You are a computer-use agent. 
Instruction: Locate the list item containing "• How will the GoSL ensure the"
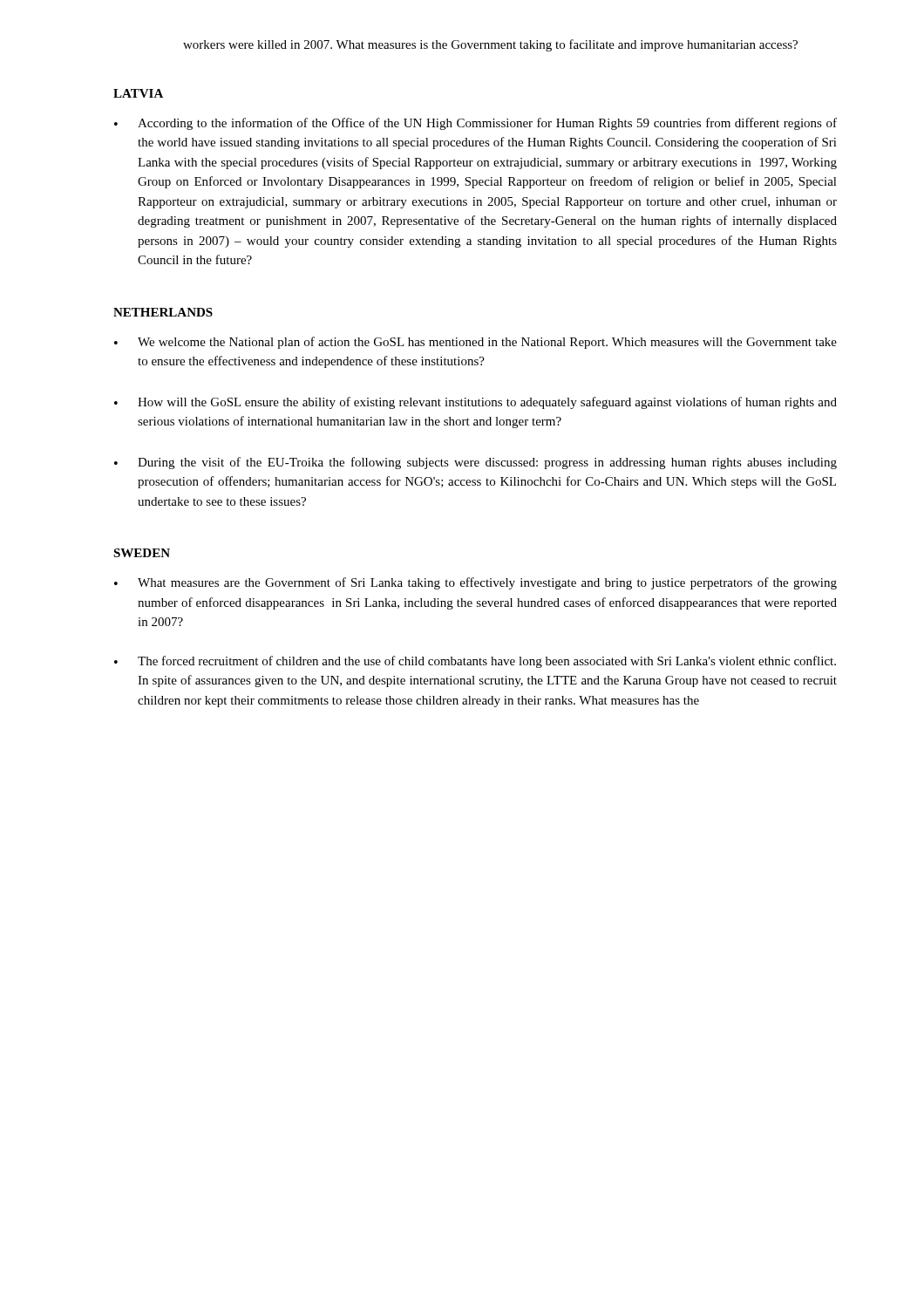pyautogui.click(x=475, y=412)
